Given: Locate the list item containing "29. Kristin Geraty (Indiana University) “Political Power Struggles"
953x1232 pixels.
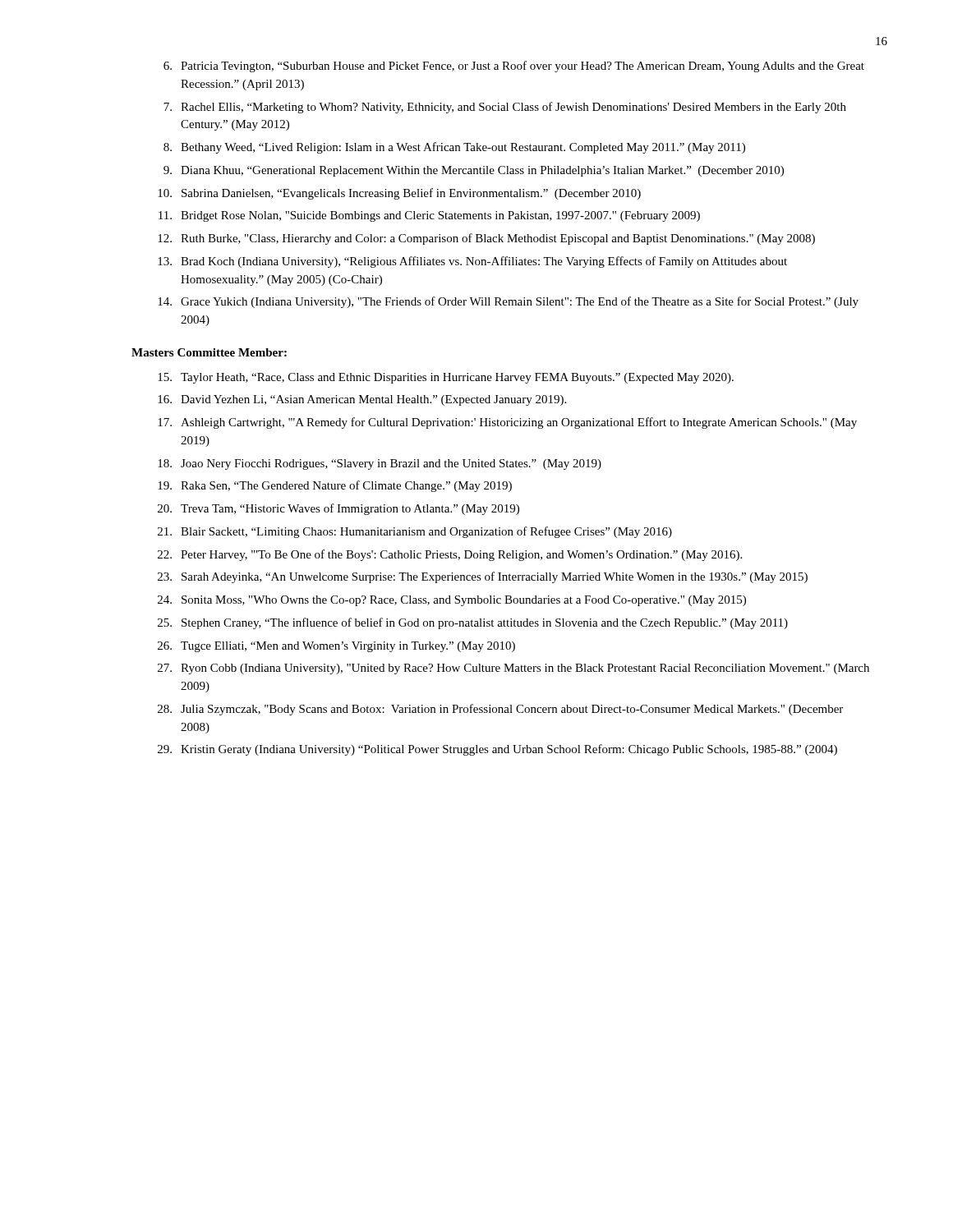Looking at the screenshot, I should coord(501,750).
